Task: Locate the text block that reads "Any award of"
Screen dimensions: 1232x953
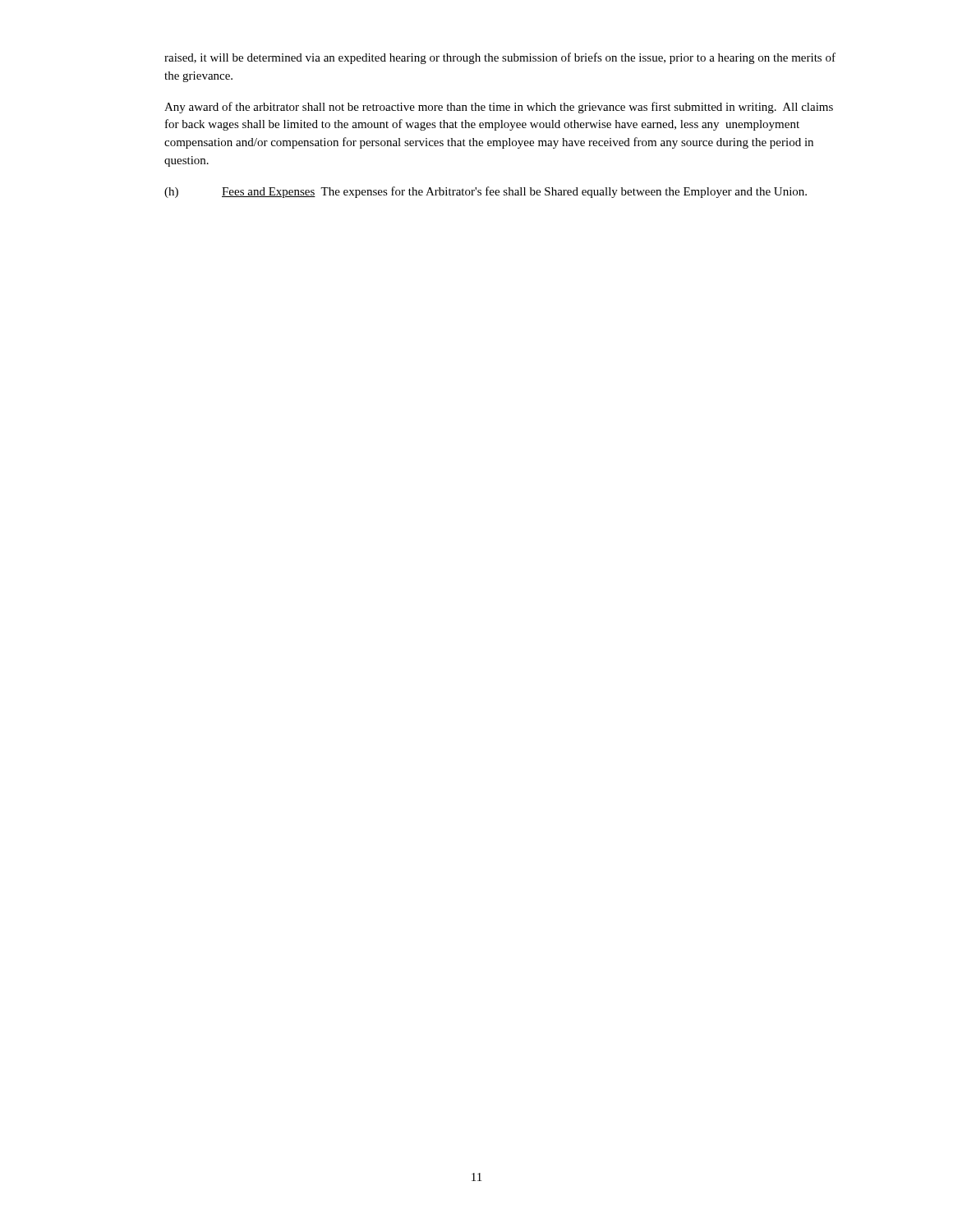Action: tap(499, 133)
